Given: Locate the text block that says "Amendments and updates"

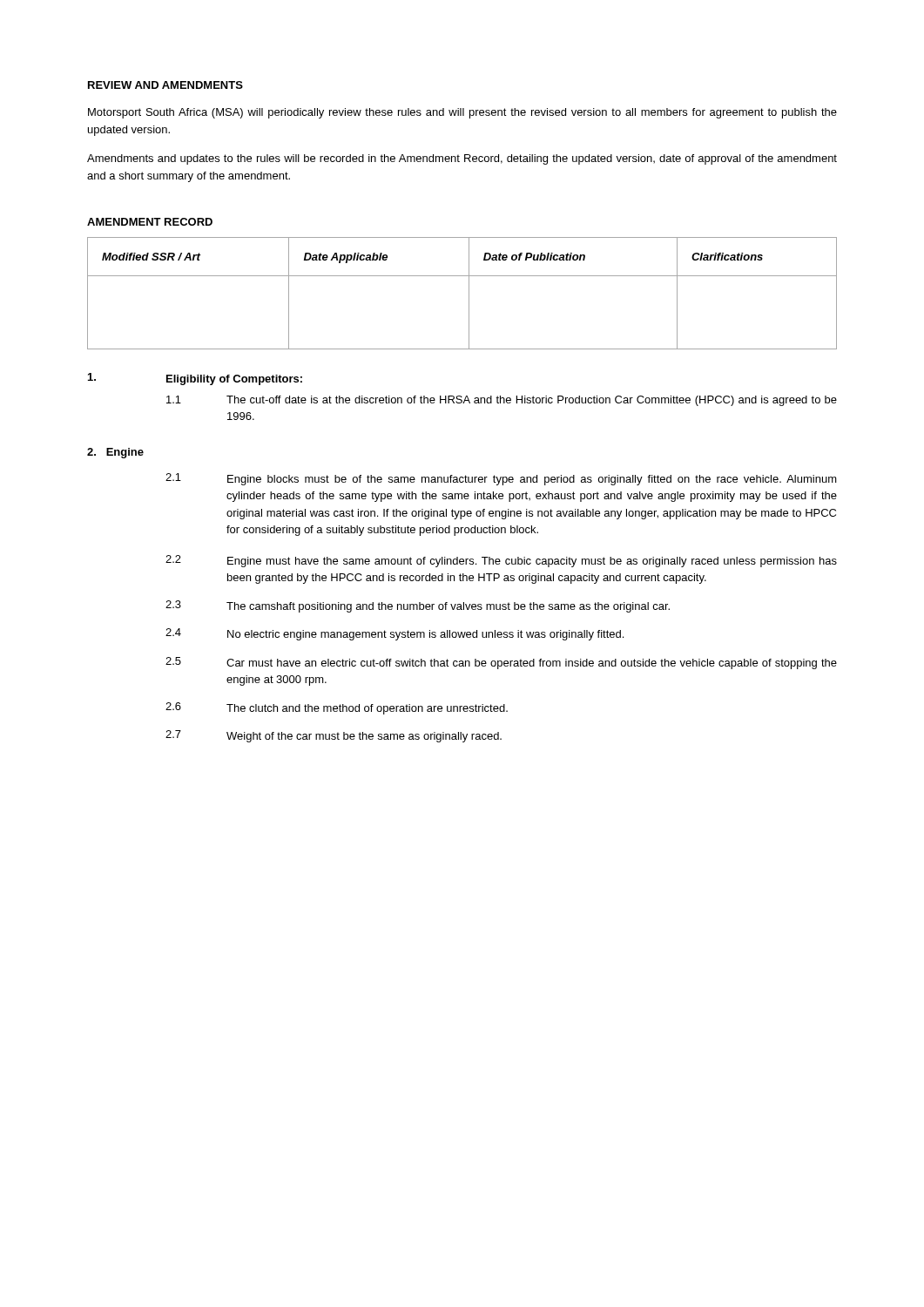Looking at the screenshot, I should pyautogui.click(x=462, y=167).
